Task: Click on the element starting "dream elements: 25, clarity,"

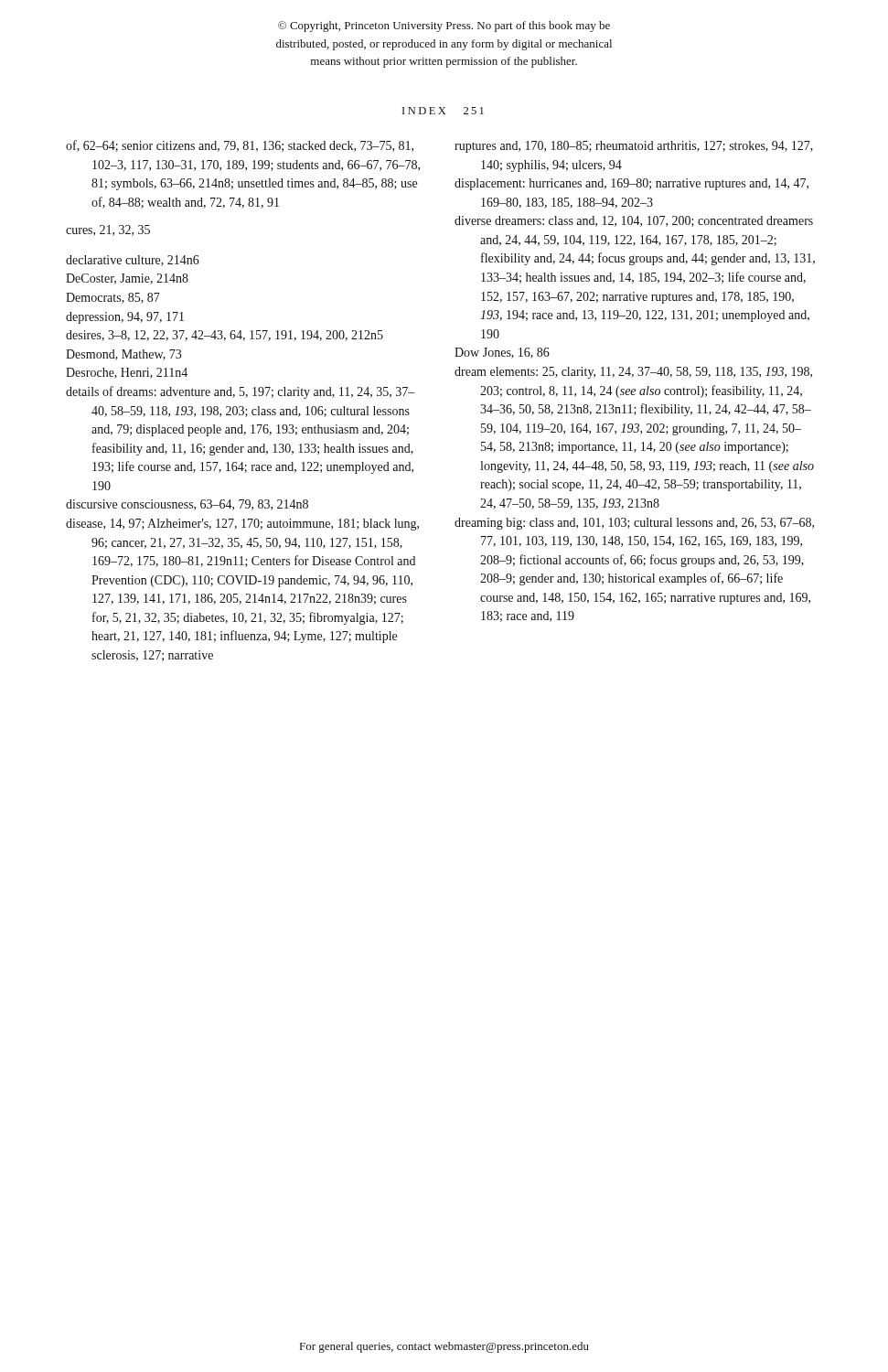Action: tap(634, 438)
